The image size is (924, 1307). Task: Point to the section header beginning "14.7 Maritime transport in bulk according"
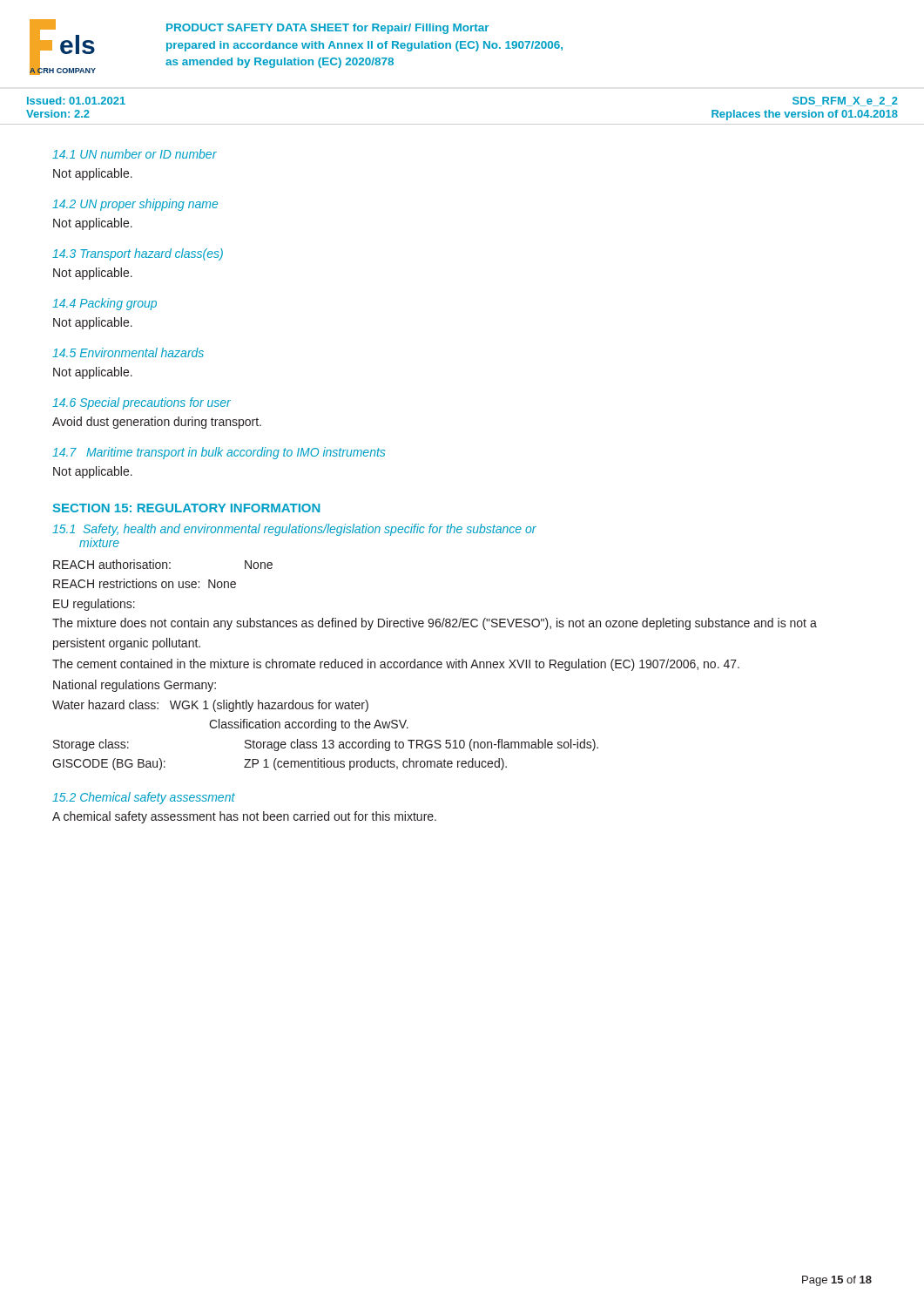point(219,452)
